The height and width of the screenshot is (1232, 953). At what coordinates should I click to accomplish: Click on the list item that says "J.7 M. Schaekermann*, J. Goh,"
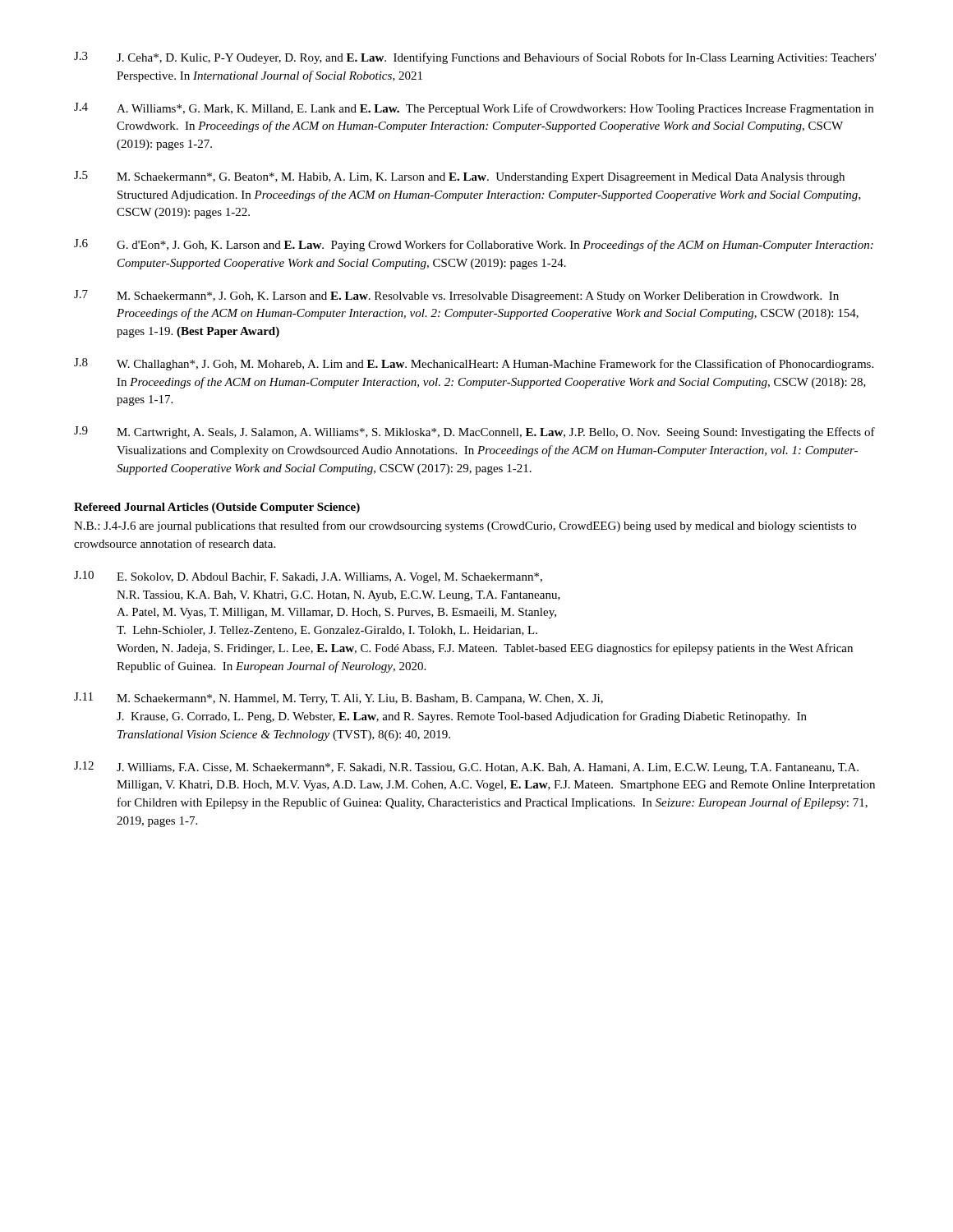click(476, 314)
